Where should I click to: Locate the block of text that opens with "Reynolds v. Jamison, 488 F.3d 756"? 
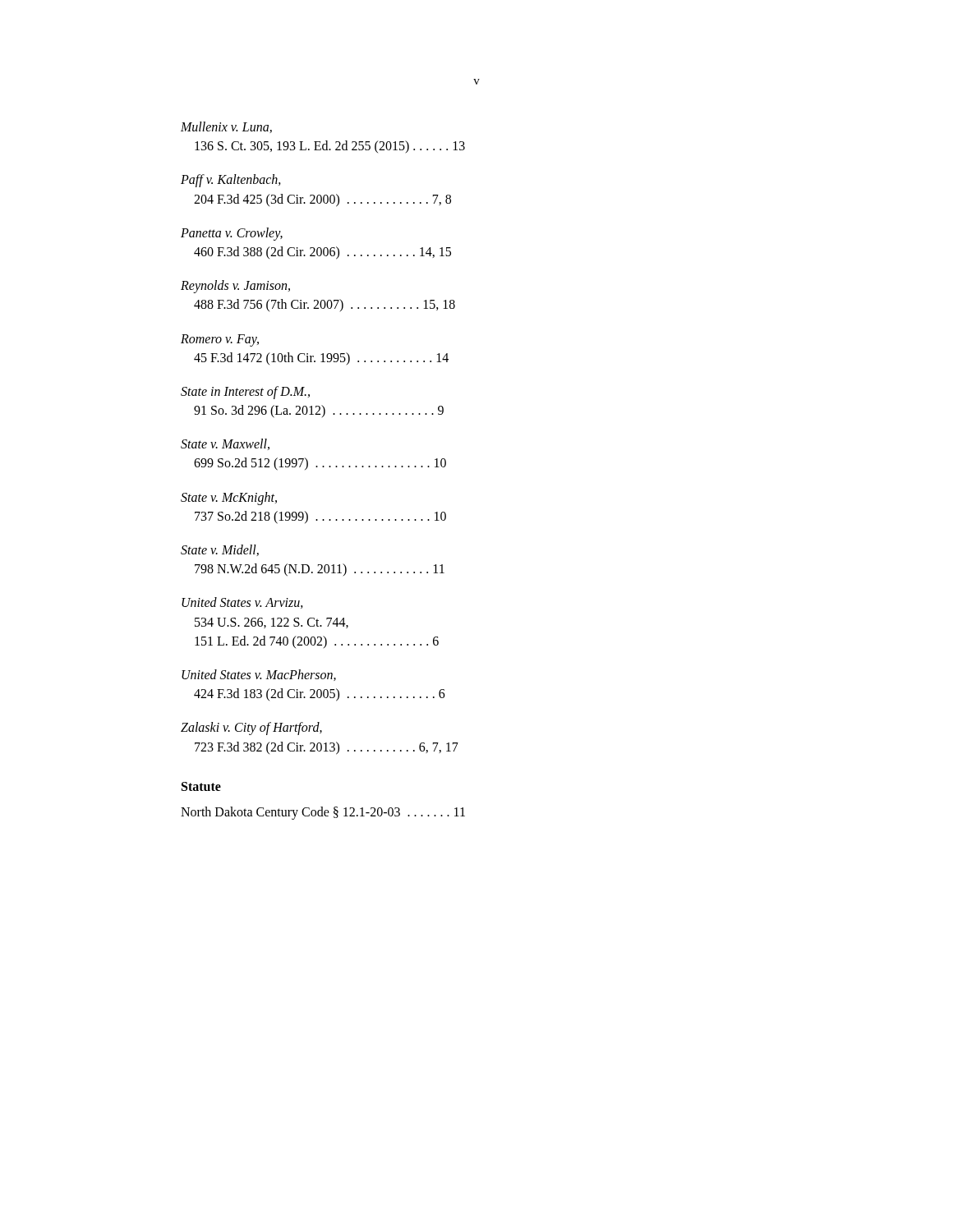(x=235, y=287)
